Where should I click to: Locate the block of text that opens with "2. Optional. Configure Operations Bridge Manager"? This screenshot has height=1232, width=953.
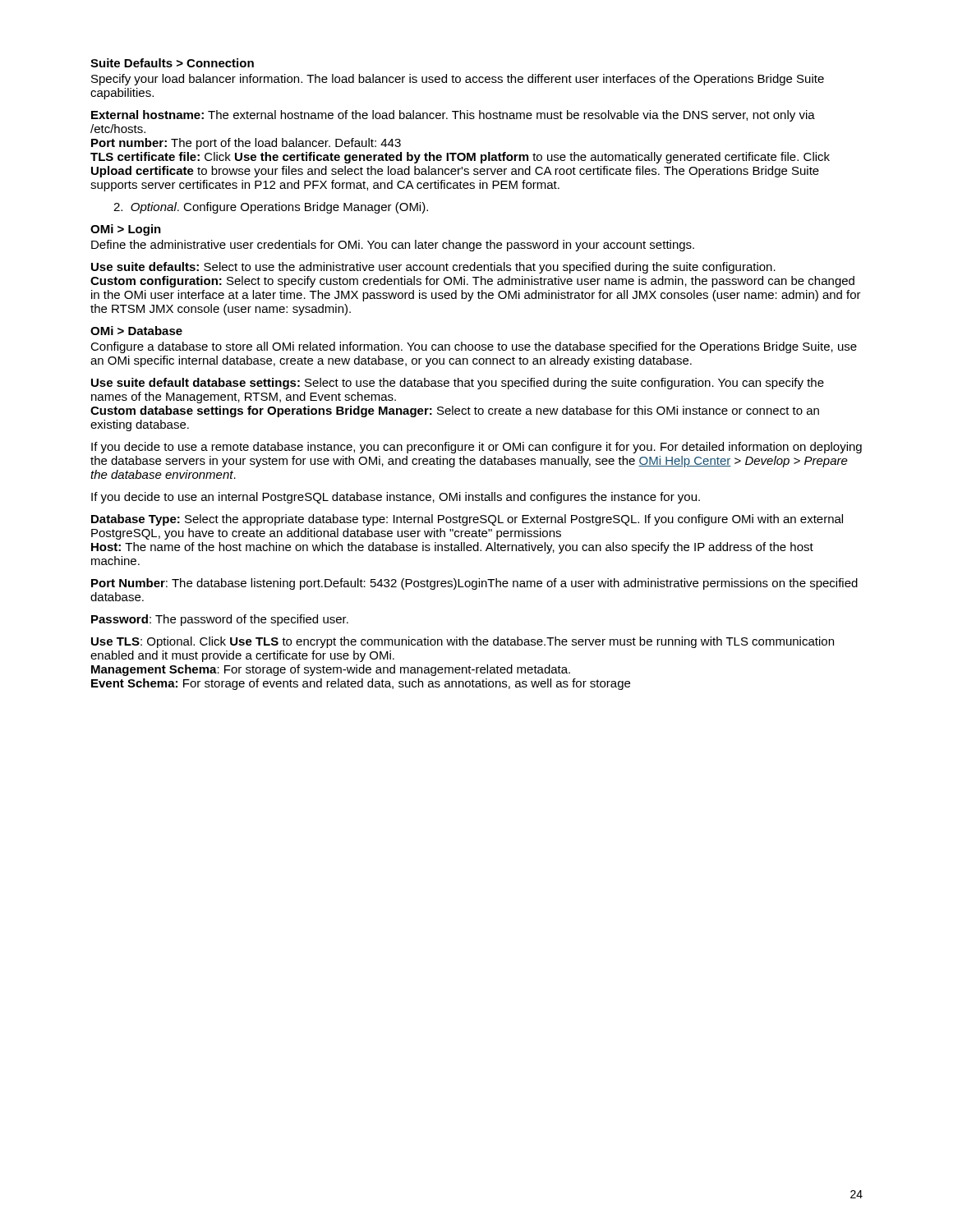point(271,207)
